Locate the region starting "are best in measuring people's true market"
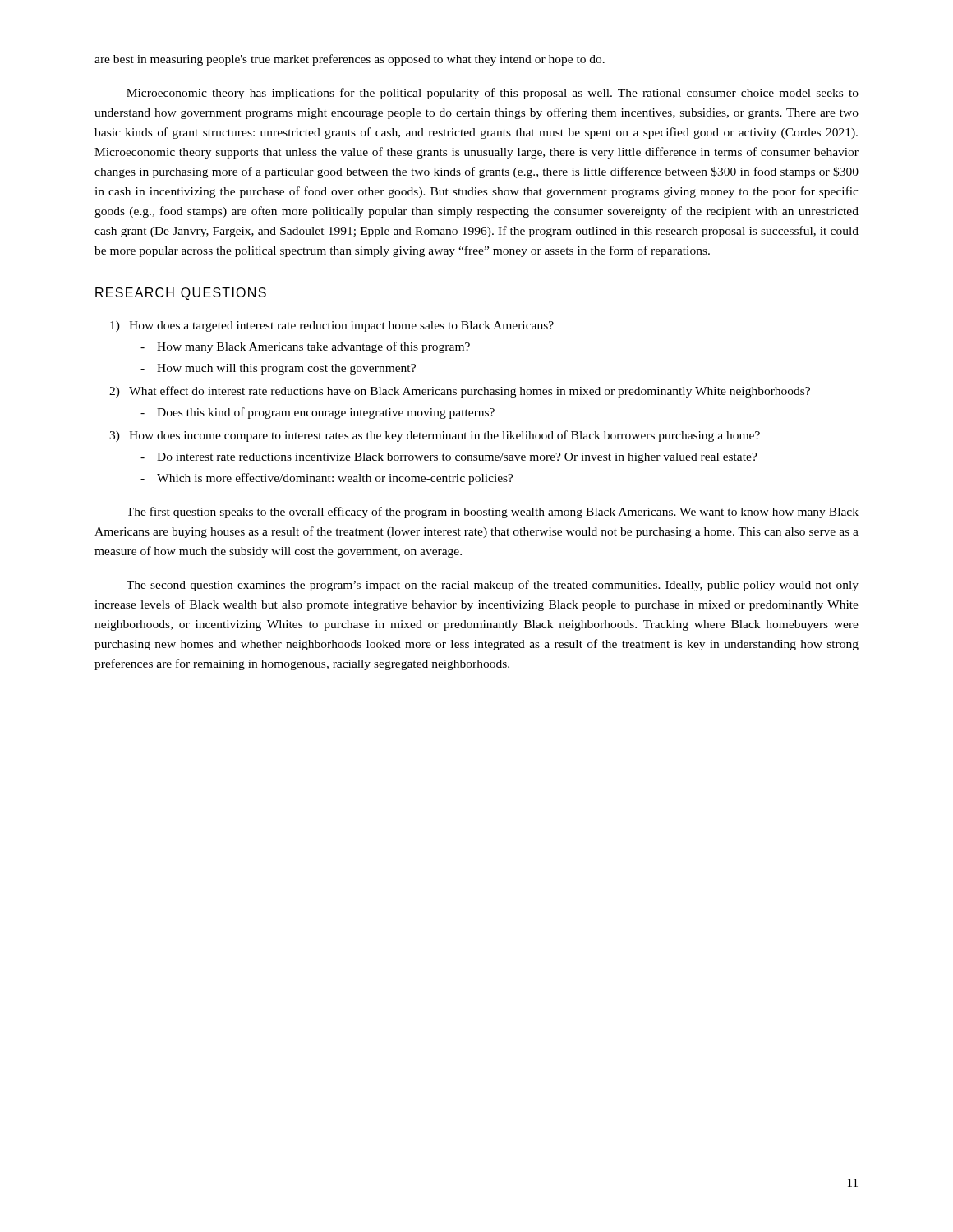This screenshot has width=953, height=1232. (350, 59)
